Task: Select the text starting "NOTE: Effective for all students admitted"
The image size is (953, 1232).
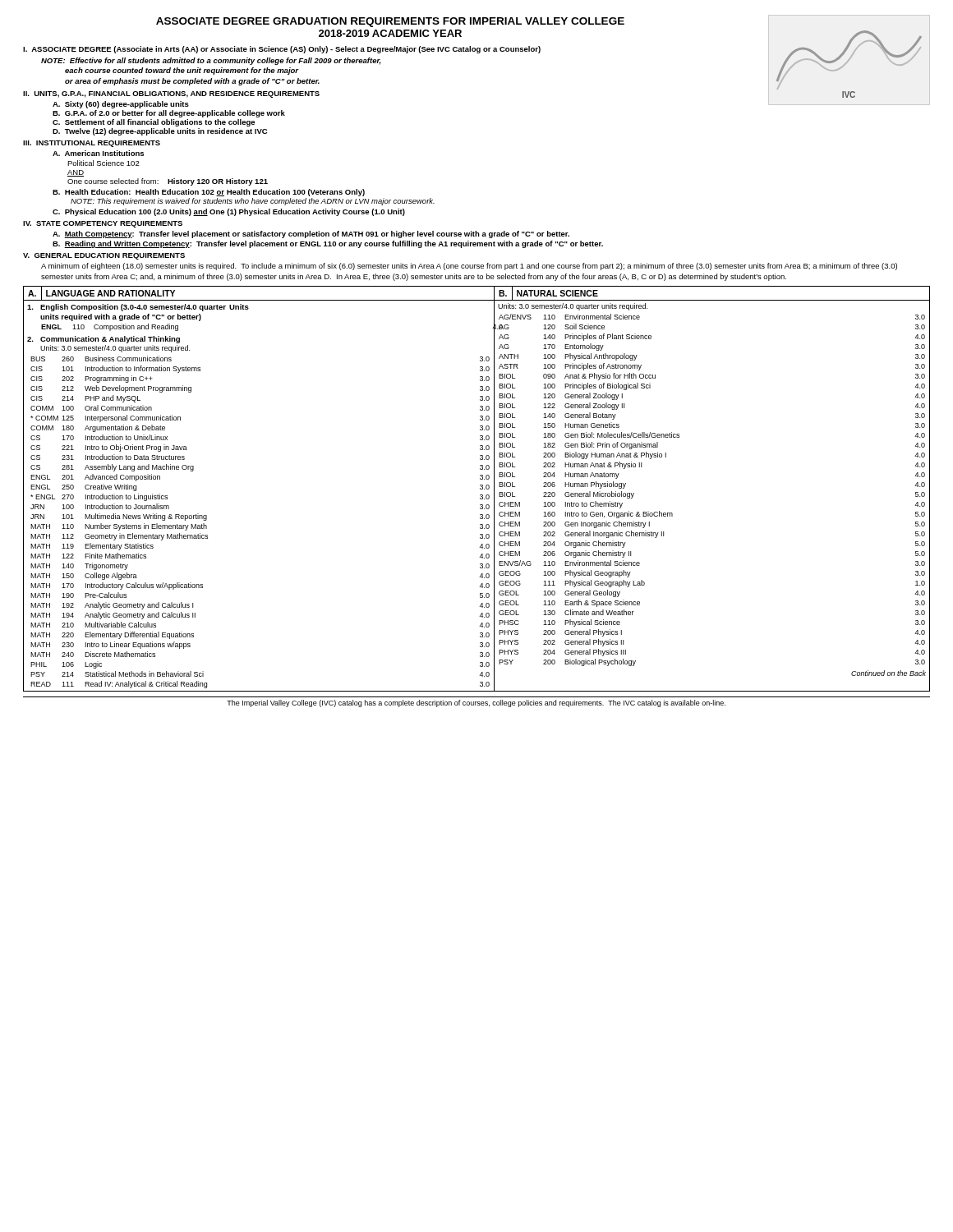Action: pyautogui.click(x=211, y=70)
